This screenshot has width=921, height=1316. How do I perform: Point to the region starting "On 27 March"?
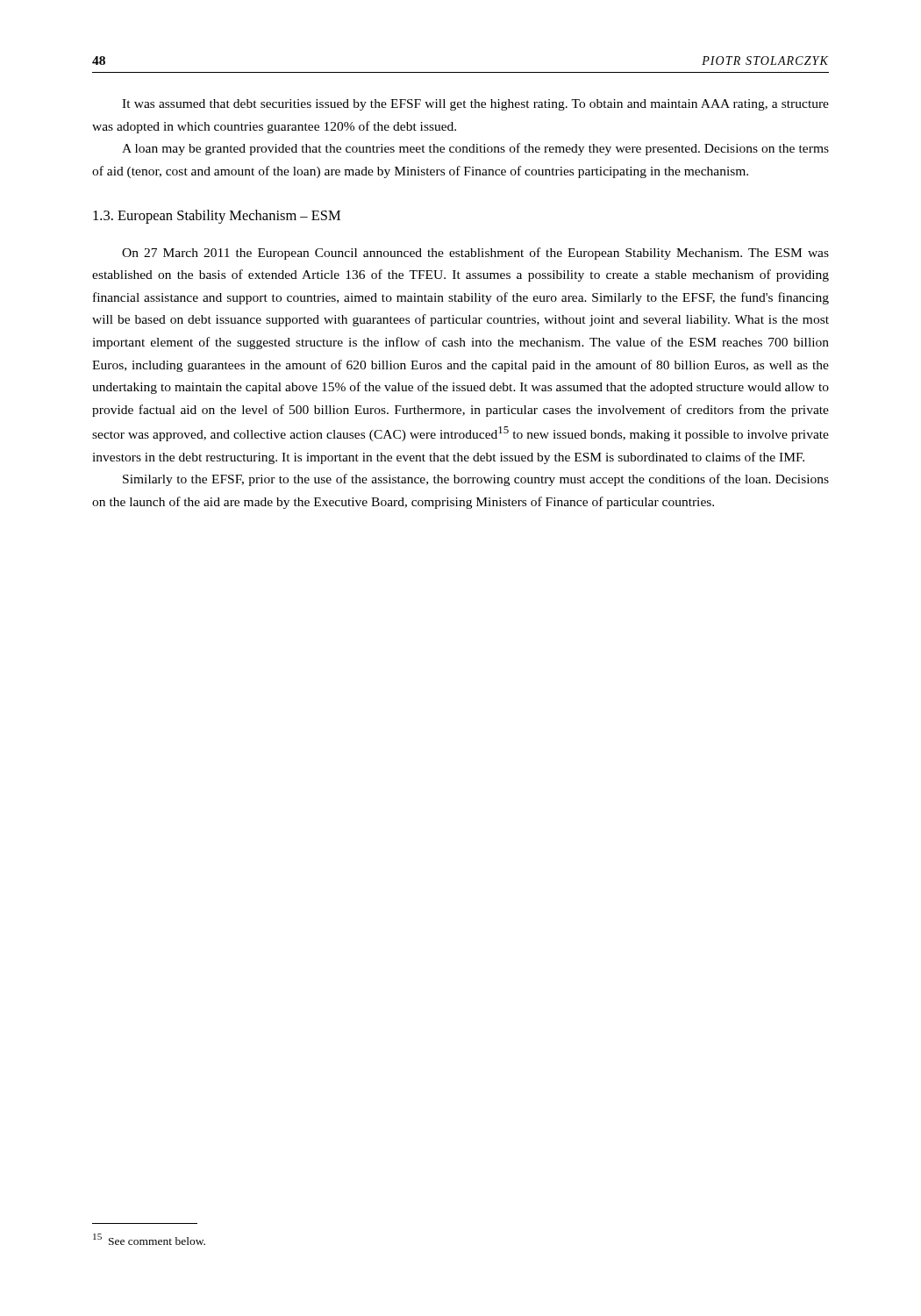[x=460, y=377]
